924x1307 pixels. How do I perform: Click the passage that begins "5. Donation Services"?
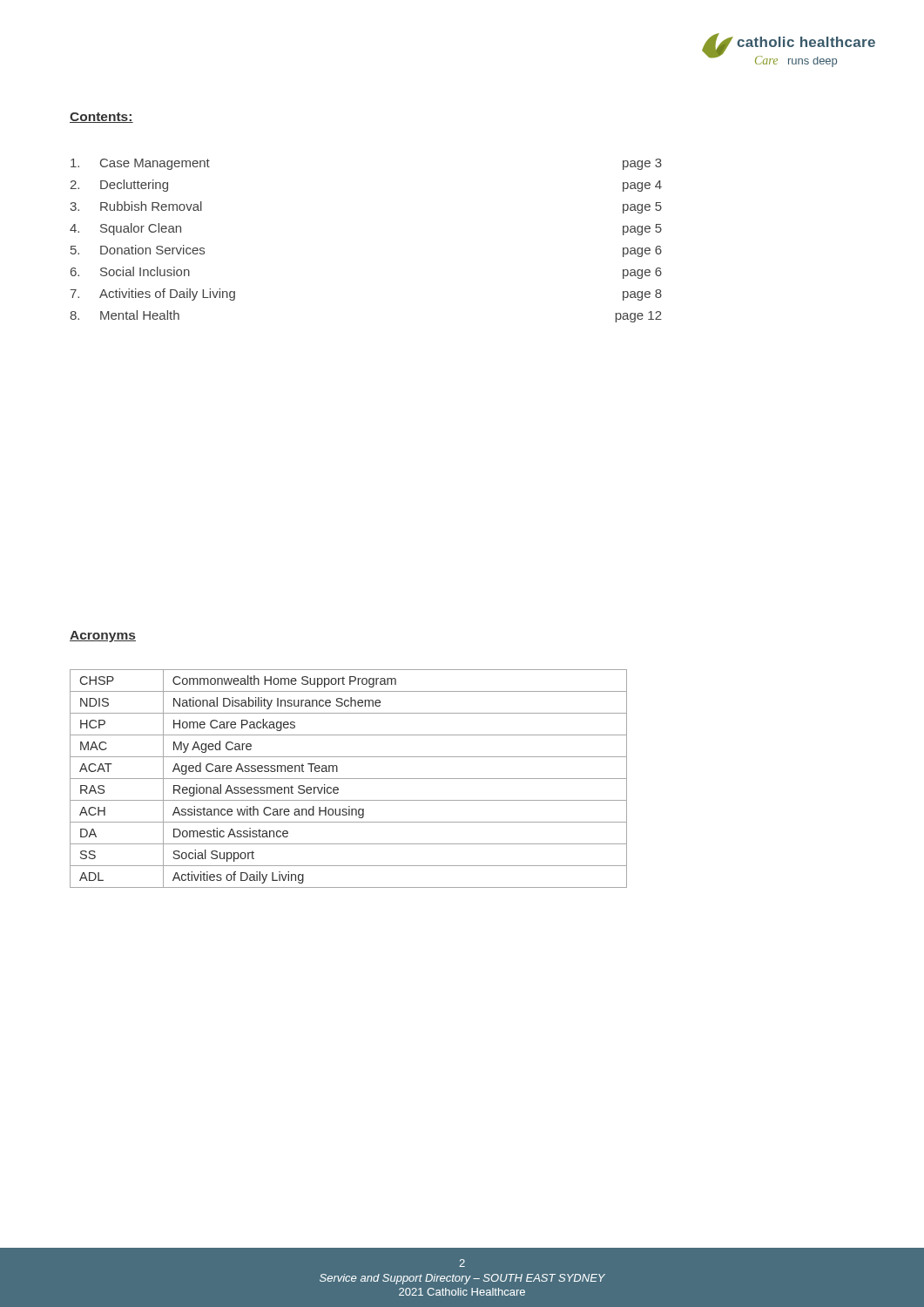146,251
